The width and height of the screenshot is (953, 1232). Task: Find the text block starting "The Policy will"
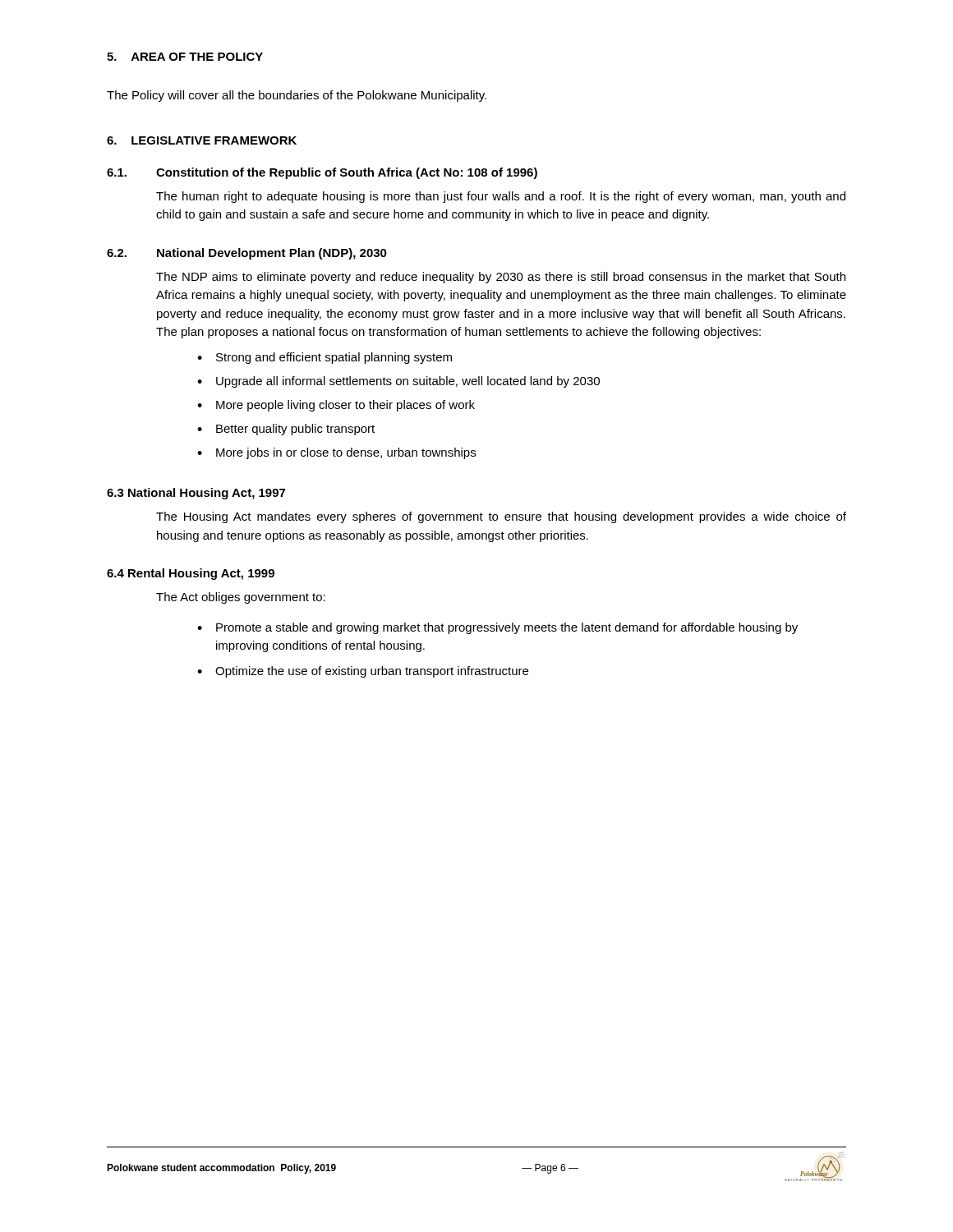(x=297, y=95)
